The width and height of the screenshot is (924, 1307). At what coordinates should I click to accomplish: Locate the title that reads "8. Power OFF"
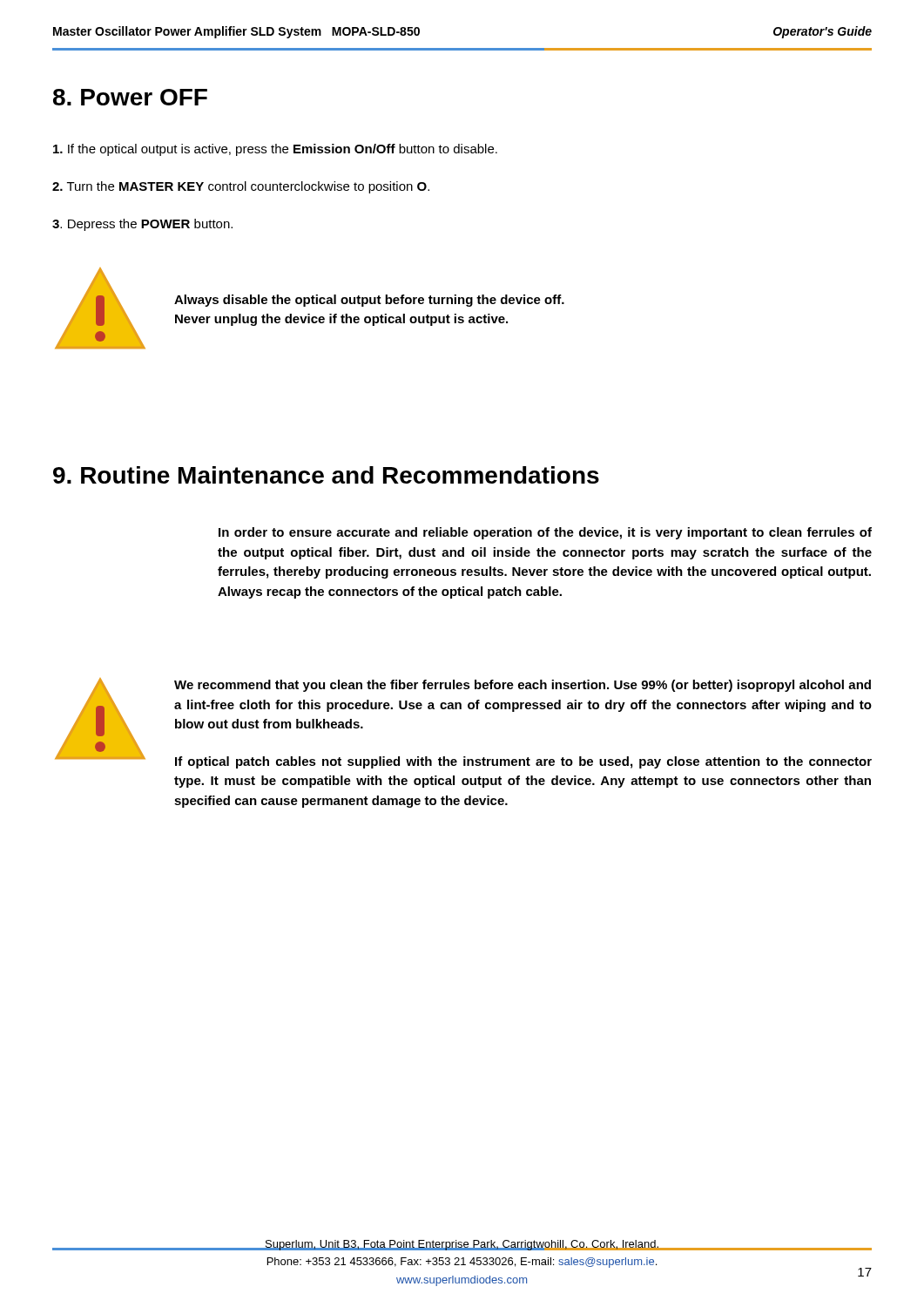click(x=130, y=92)
